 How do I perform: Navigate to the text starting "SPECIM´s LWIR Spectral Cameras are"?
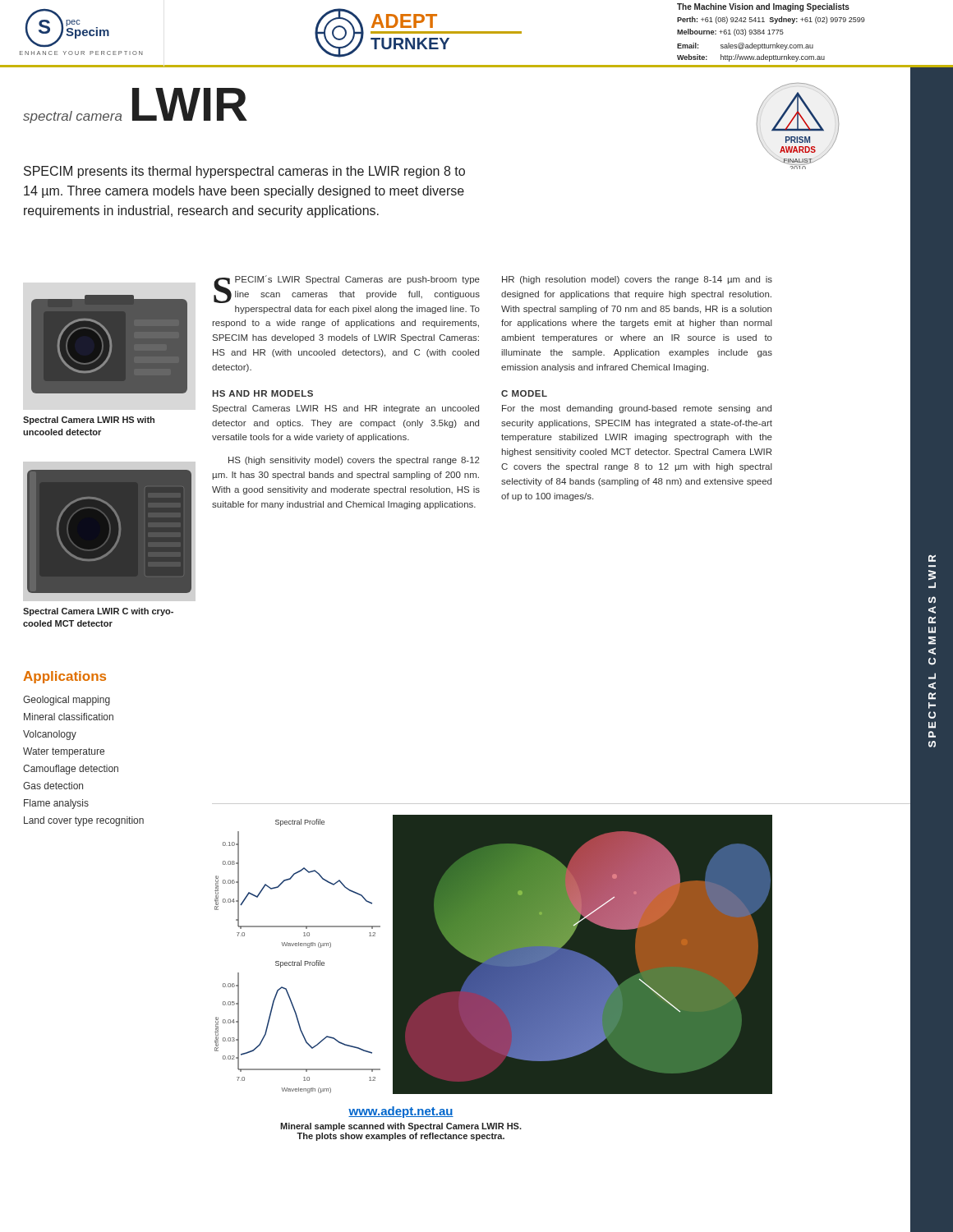(x=346, y=322)
